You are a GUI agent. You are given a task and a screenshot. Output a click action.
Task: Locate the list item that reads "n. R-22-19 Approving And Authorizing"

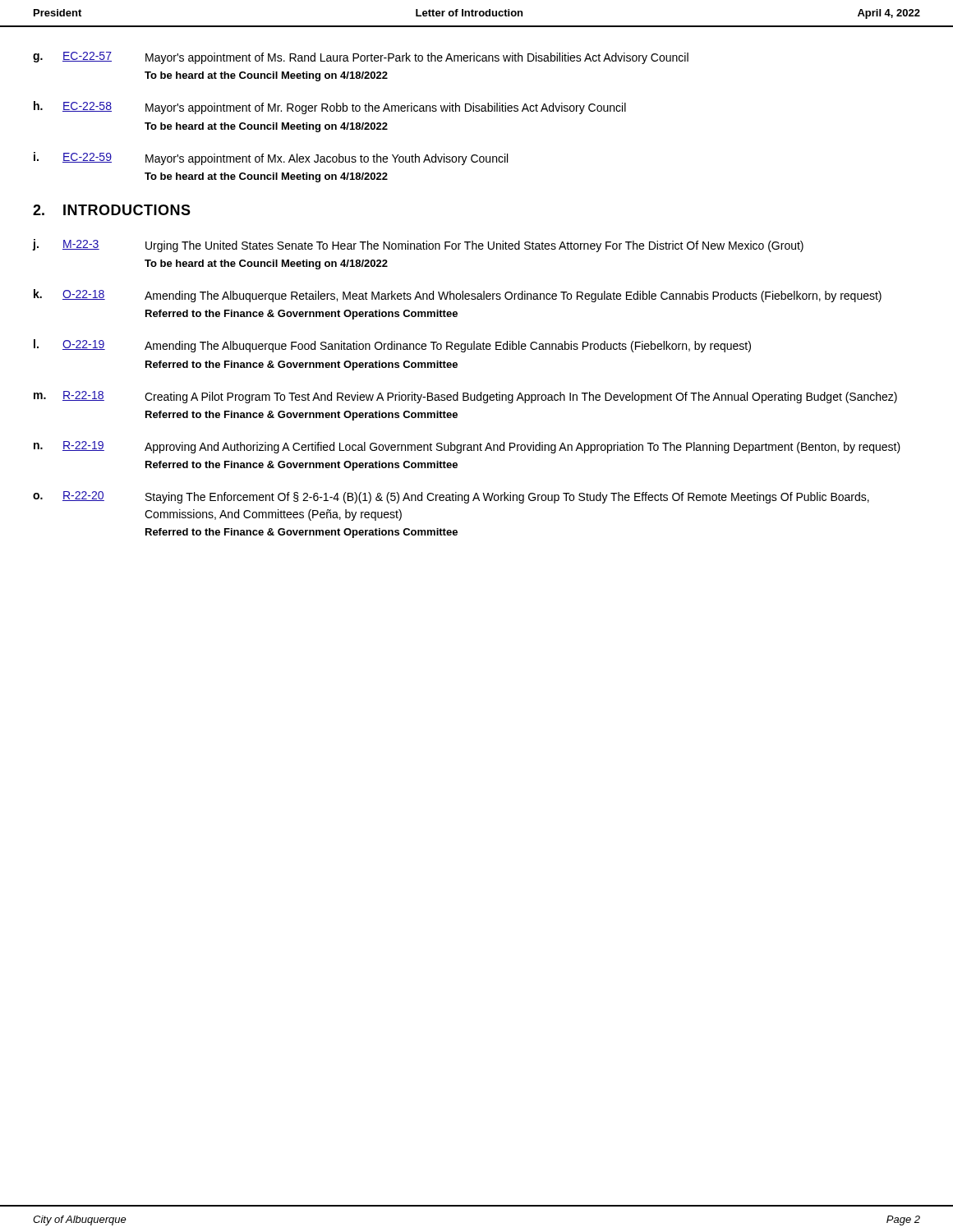476,450
